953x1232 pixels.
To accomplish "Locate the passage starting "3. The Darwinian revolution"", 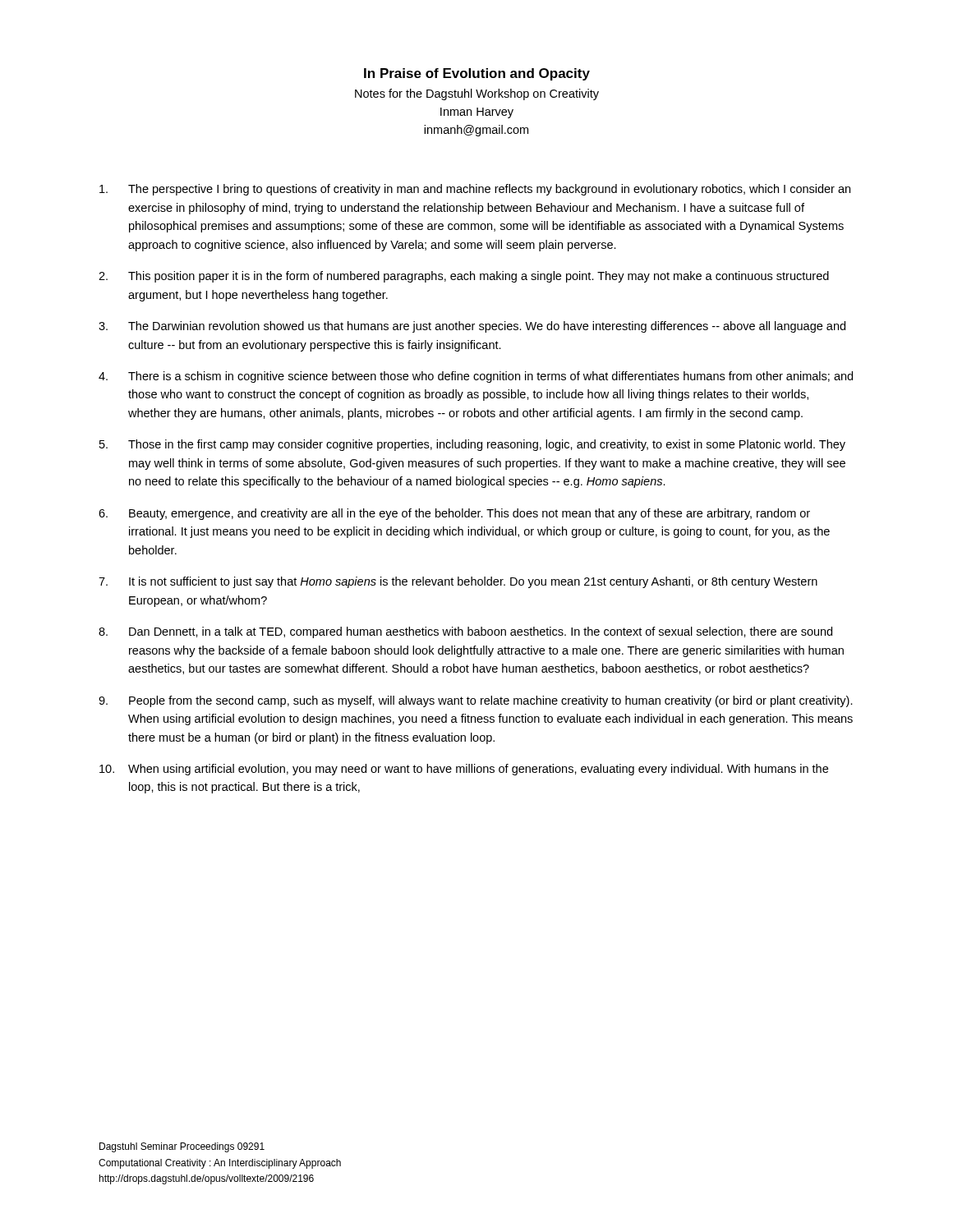I will [x=476, y=336].
